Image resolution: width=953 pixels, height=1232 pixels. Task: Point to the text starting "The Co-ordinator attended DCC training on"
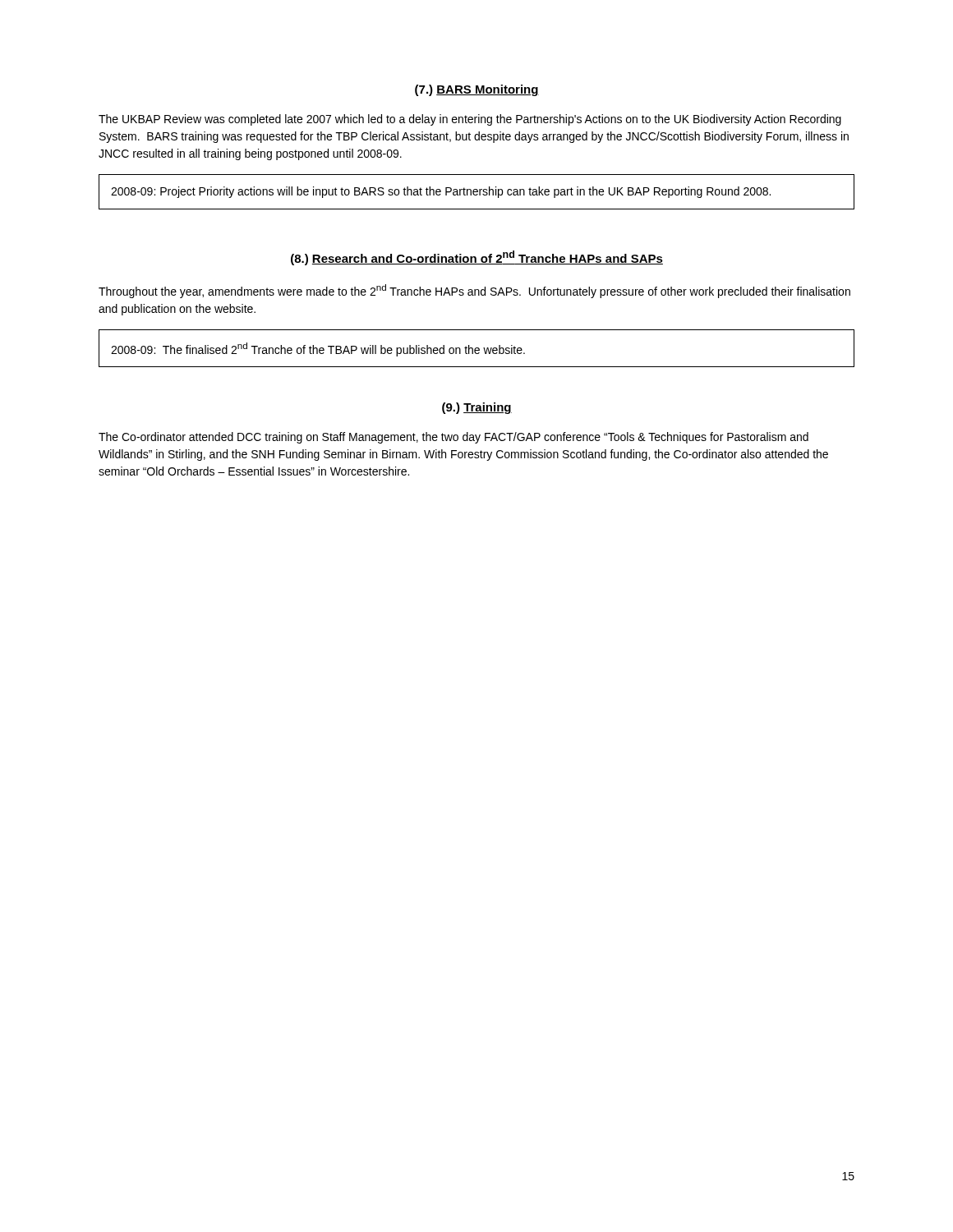click(464, 454)
